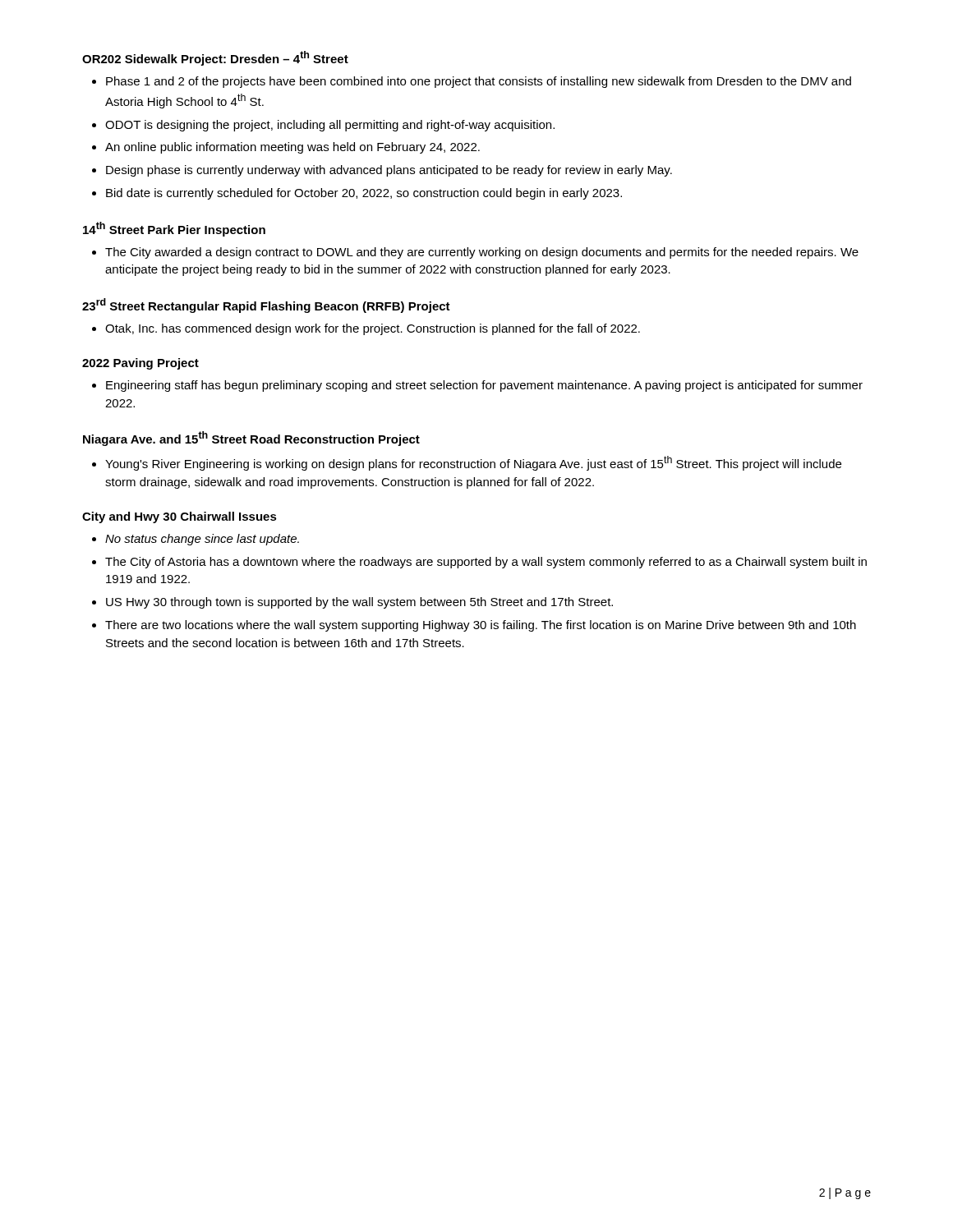
Task: Click where it says "23rd Street Rectangular Rapid Flashing Beacon (RRFB) Project"
Action: pos(266,305)
